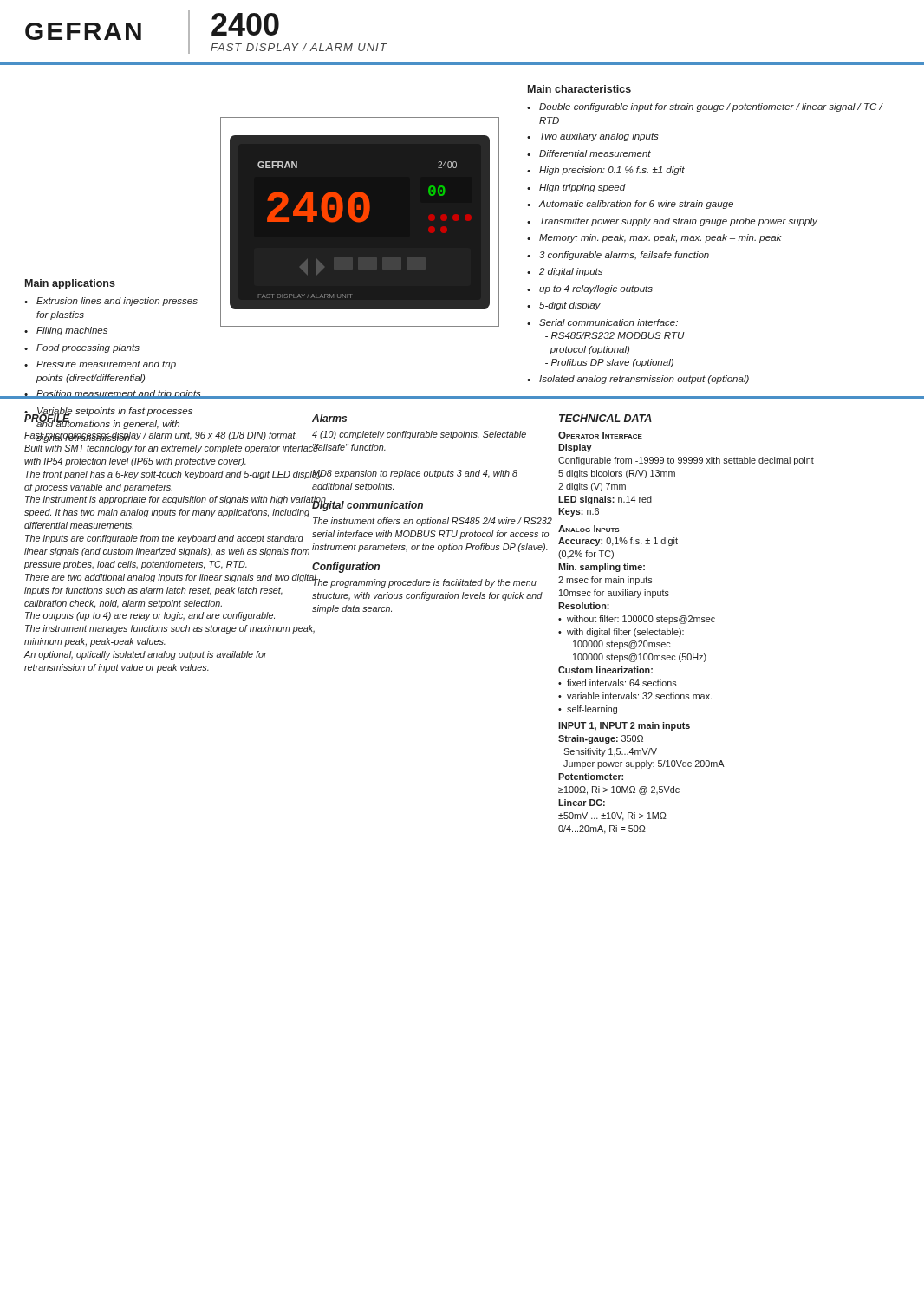Locate the list item containing "•Pressure measurement and trip points (direct/differential)"
Viewport: 924px width, 1300px height.
pos(113,371)
